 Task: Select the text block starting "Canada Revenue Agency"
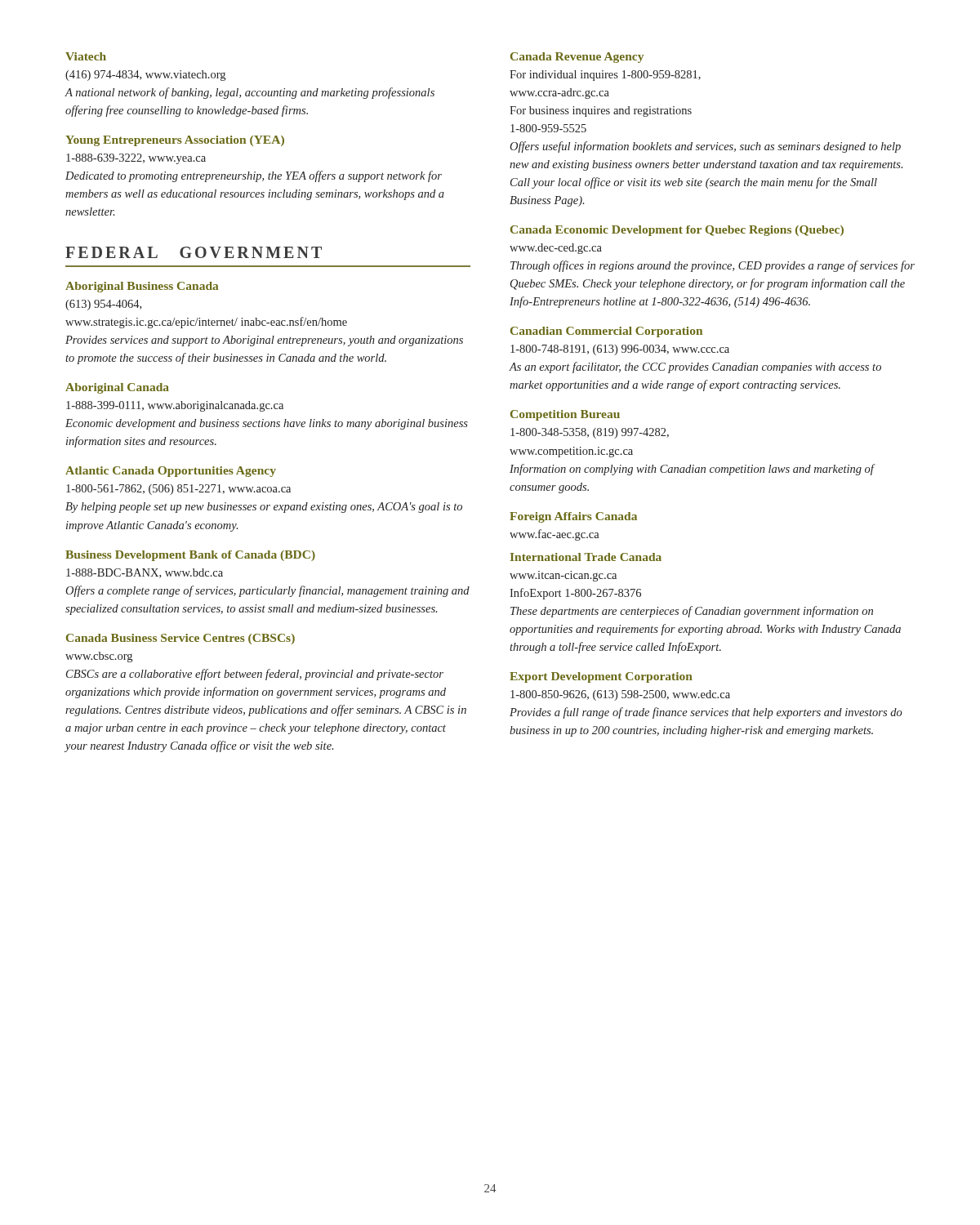click(577, 56)
